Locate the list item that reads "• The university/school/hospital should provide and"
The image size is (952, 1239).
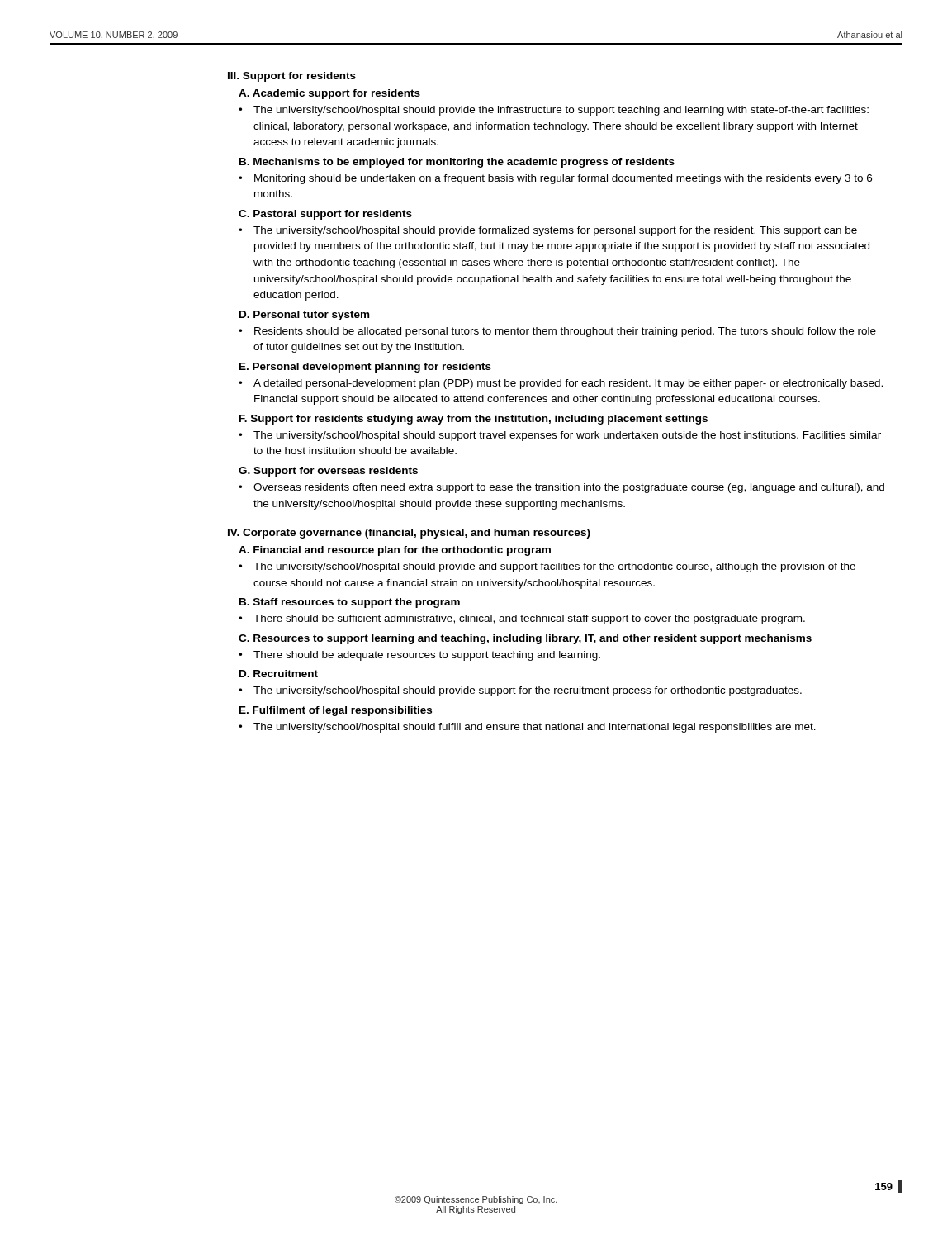(x=562, y=575)
